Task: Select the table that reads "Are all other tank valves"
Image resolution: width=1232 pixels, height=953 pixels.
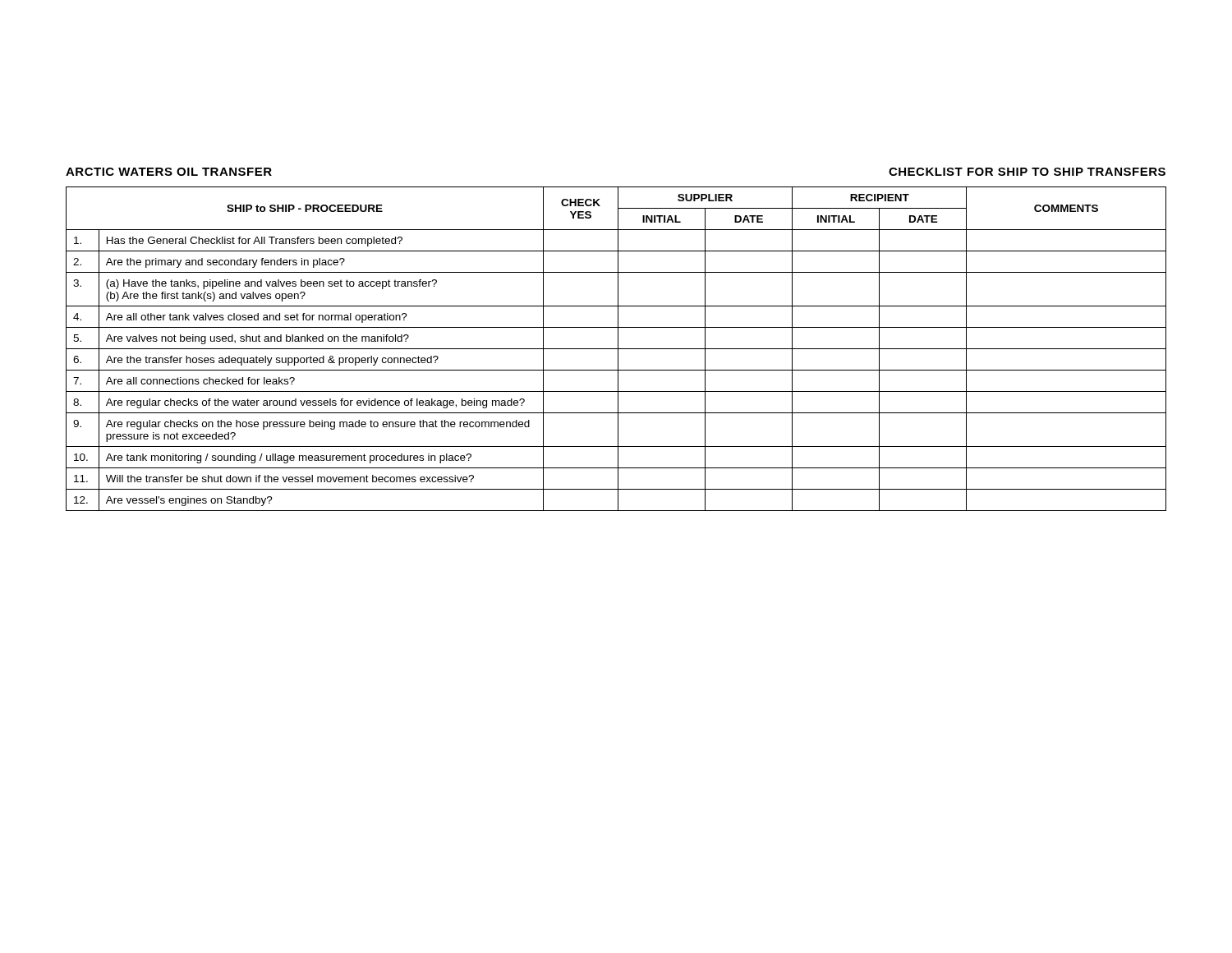Action: [x=616, y=349]
